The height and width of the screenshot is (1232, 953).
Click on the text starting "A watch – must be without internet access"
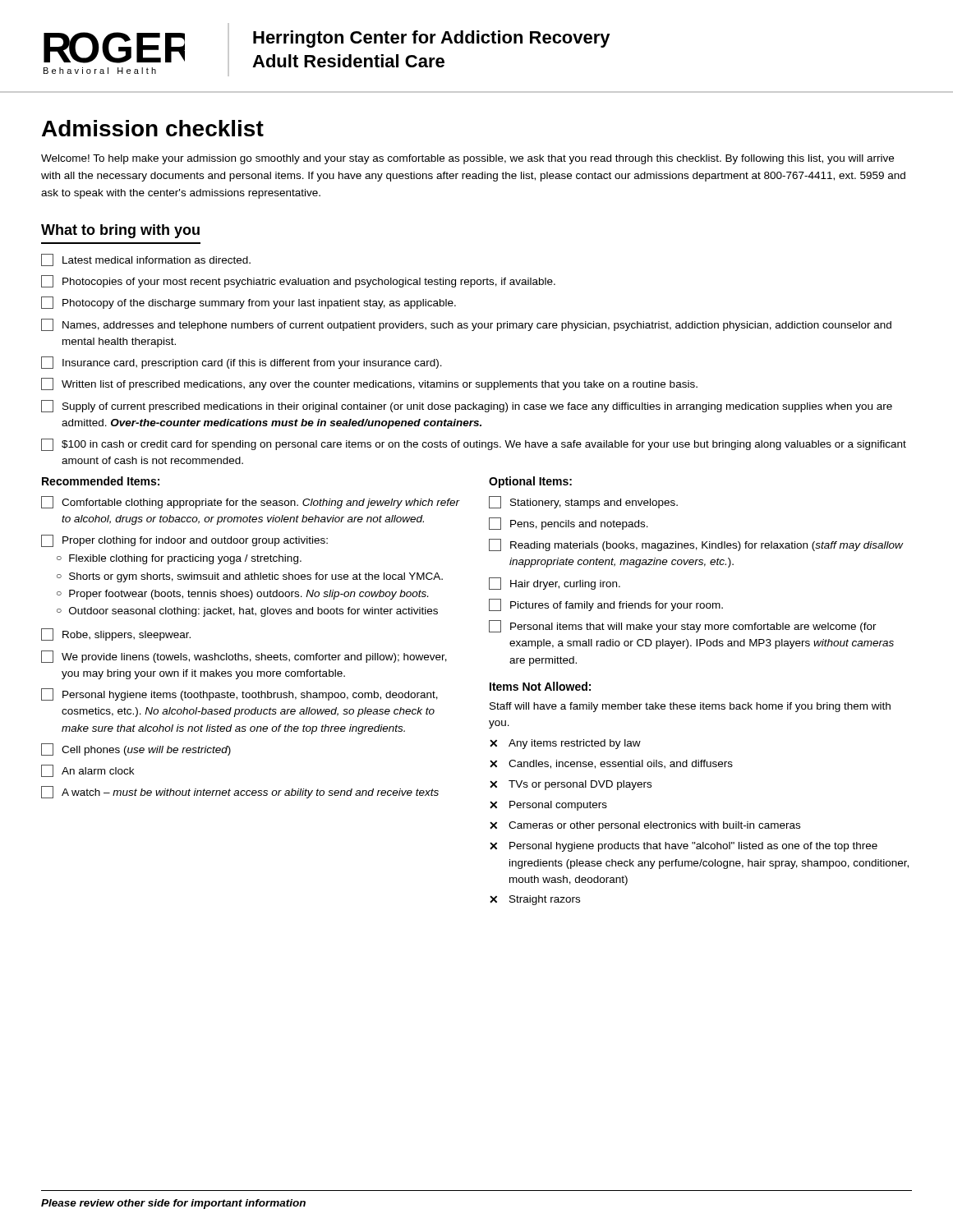pos(253,793)
